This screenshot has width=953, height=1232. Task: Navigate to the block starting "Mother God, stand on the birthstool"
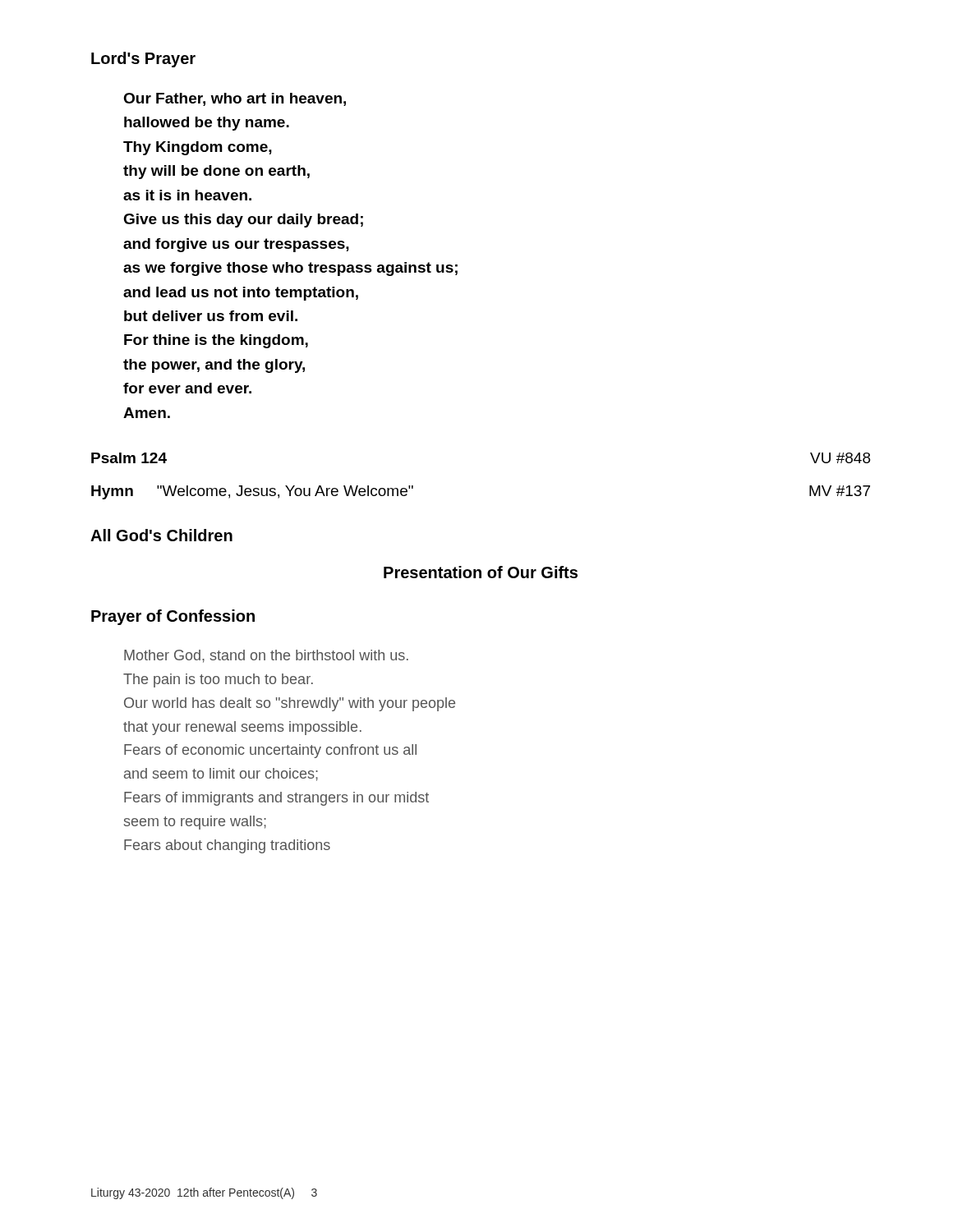(290, 750)
